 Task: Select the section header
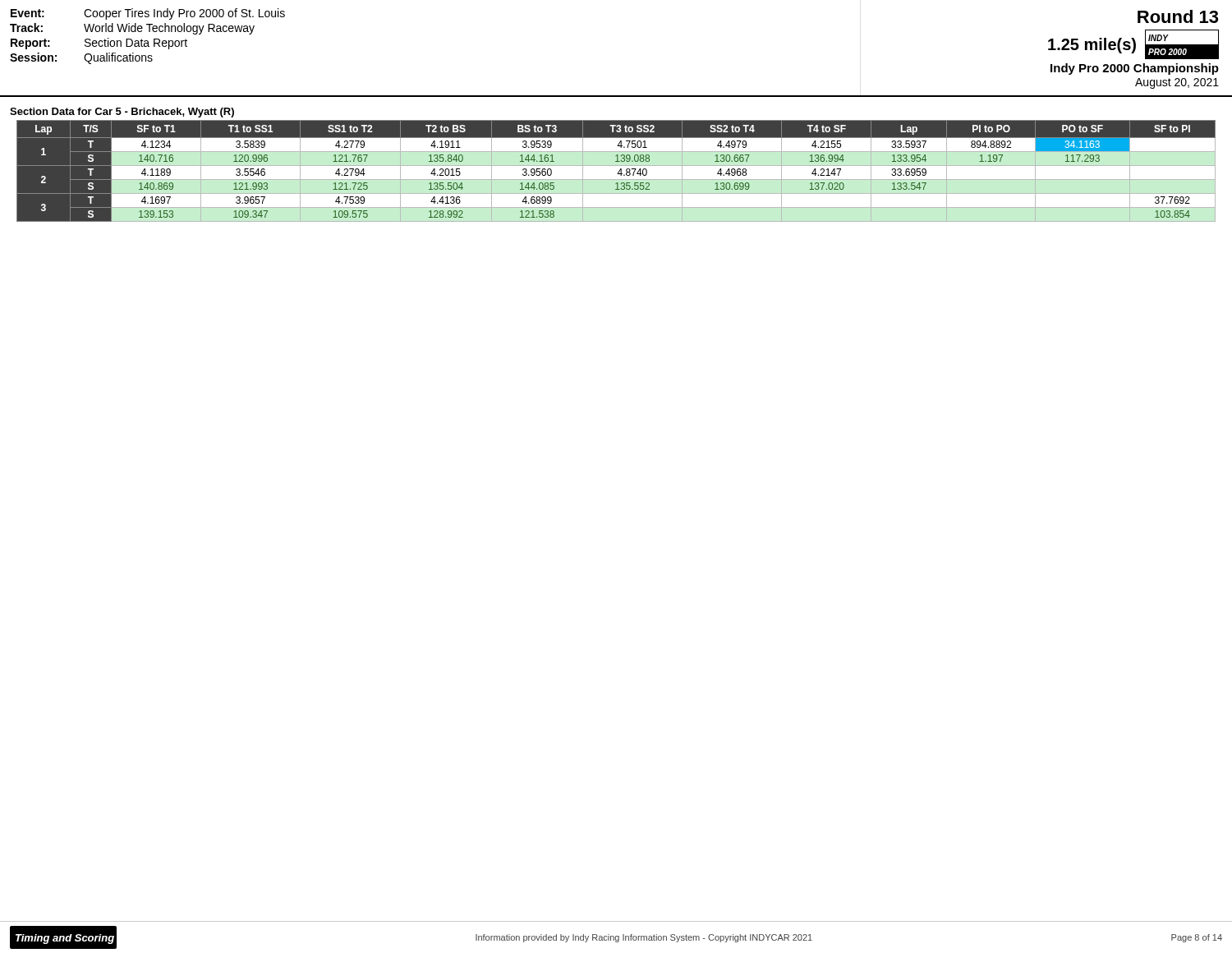click(122, 111)
